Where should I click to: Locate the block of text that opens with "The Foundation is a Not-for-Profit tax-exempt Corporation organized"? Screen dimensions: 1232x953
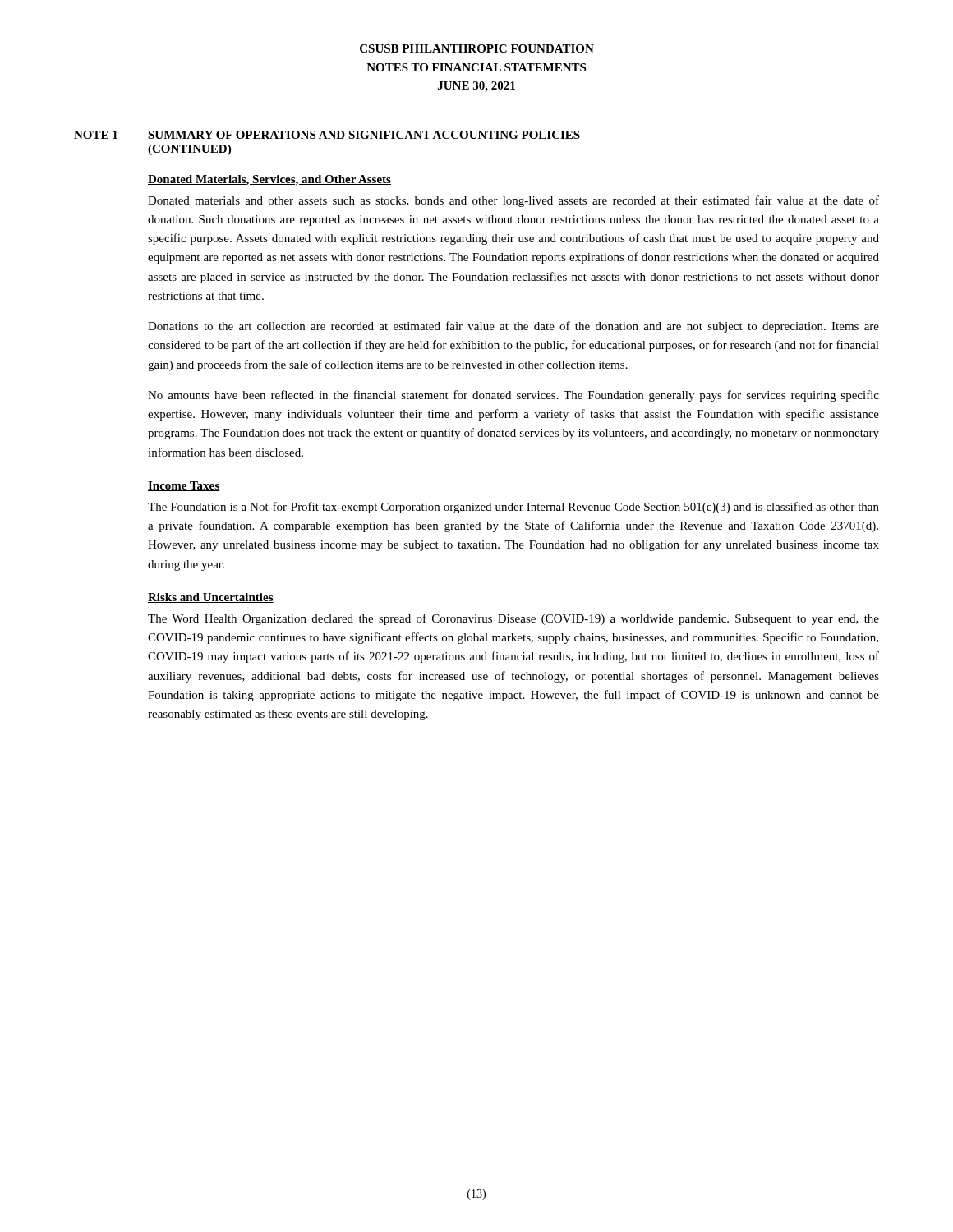tap(513, 535)
